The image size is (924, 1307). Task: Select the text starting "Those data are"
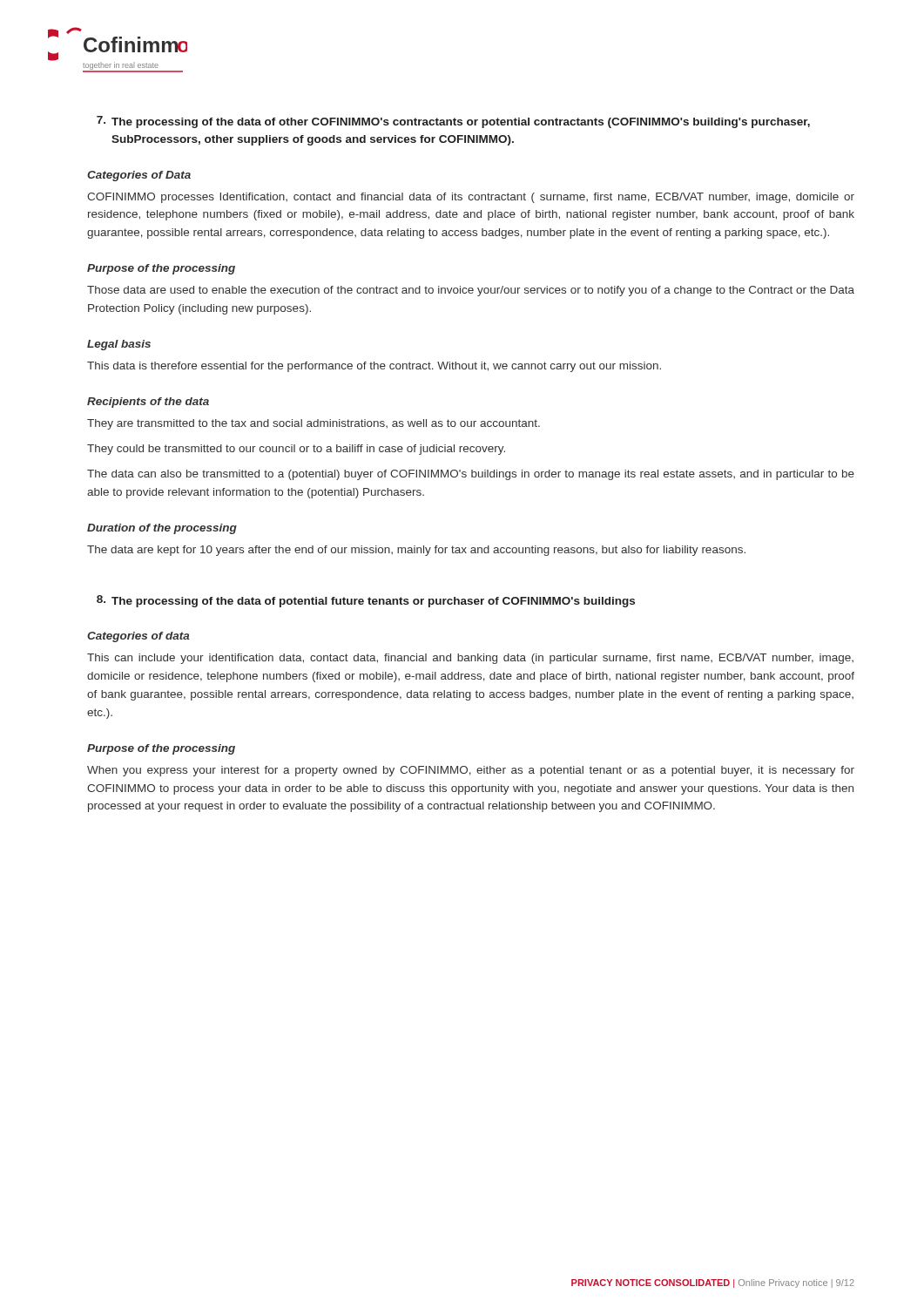[471, 299]
